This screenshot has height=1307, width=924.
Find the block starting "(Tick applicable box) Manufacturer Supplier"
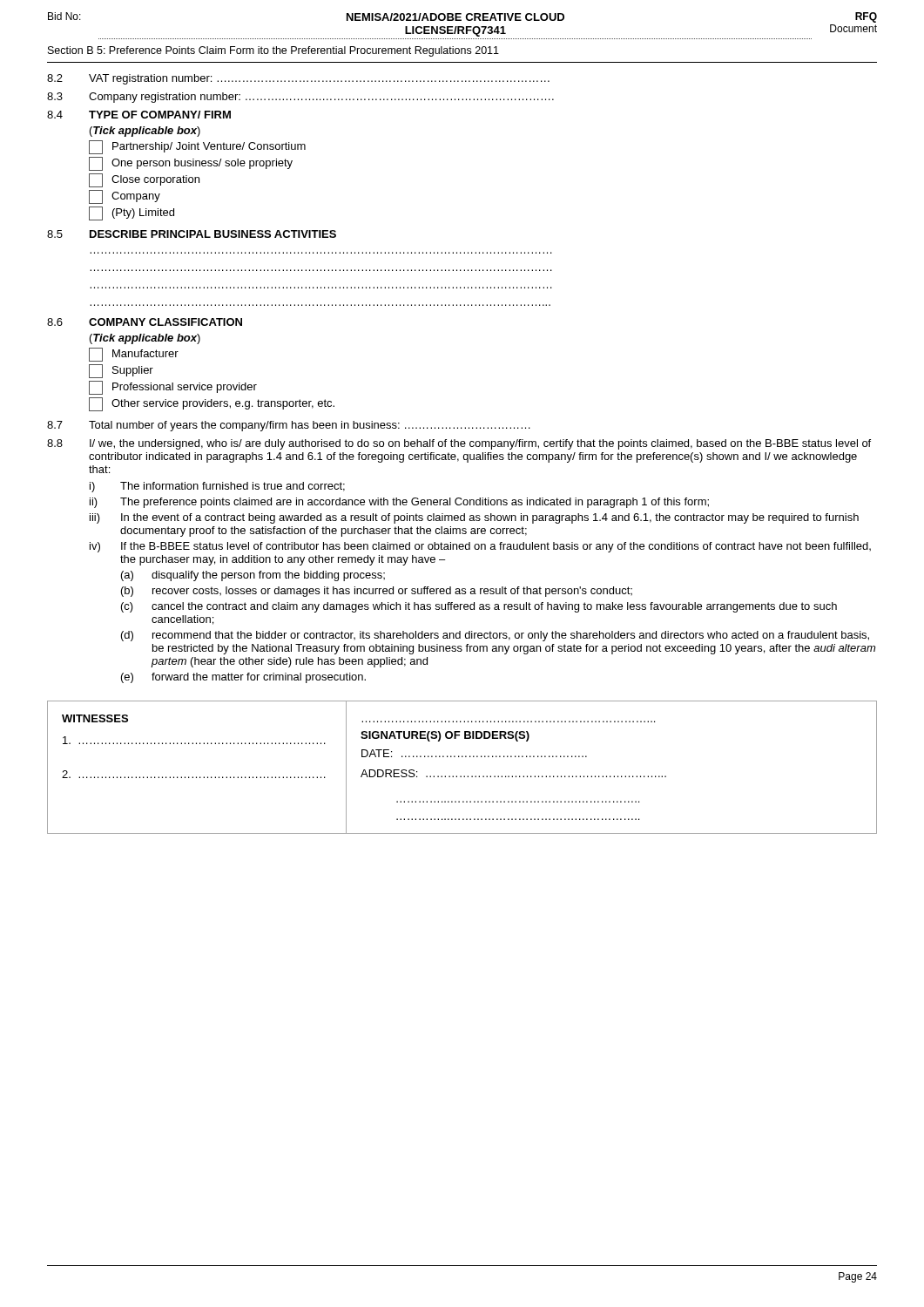[x=145, y=339]
